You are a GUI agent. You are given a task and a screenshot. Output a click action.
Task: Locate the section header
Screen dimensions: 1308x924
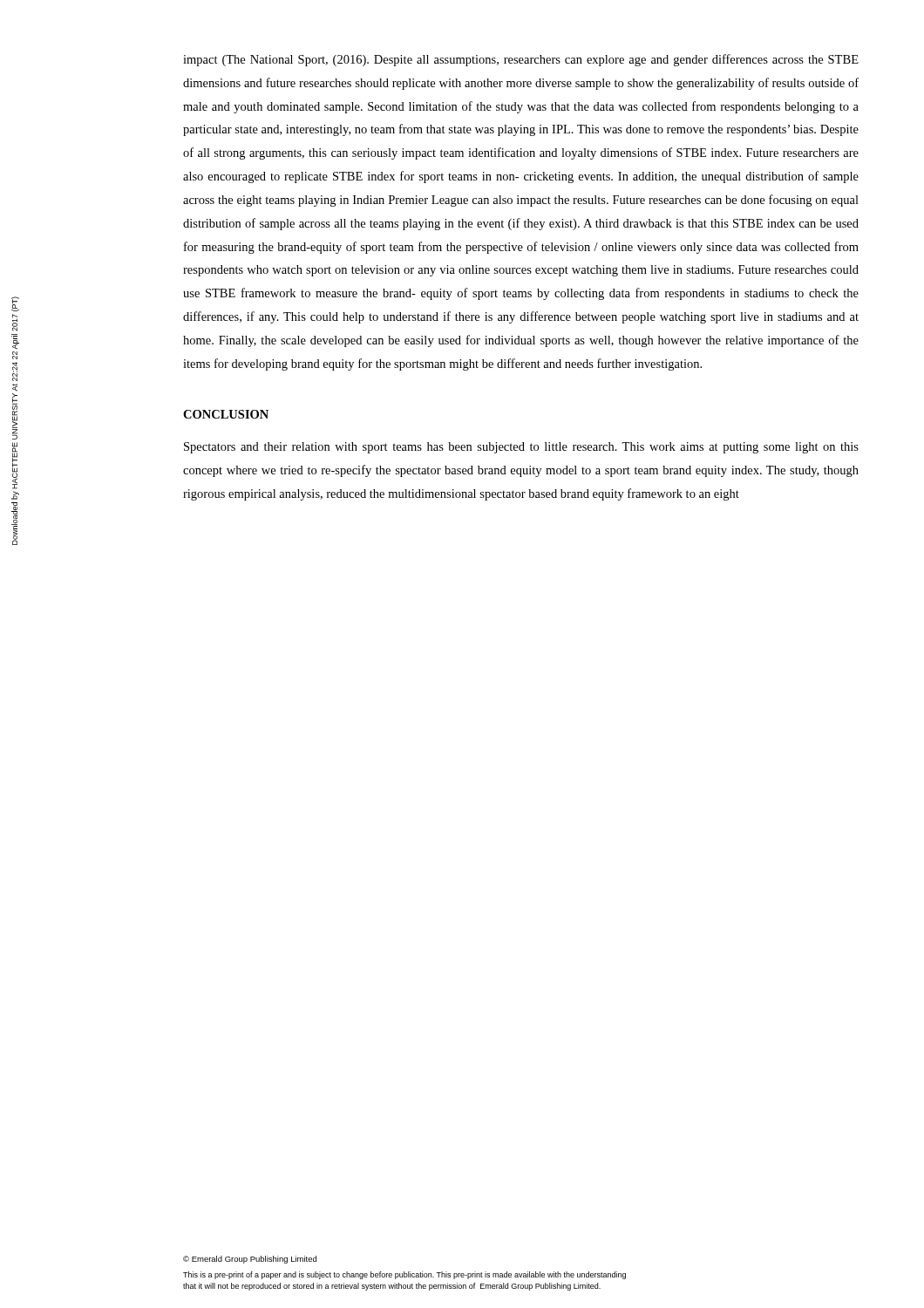(226, 415)
